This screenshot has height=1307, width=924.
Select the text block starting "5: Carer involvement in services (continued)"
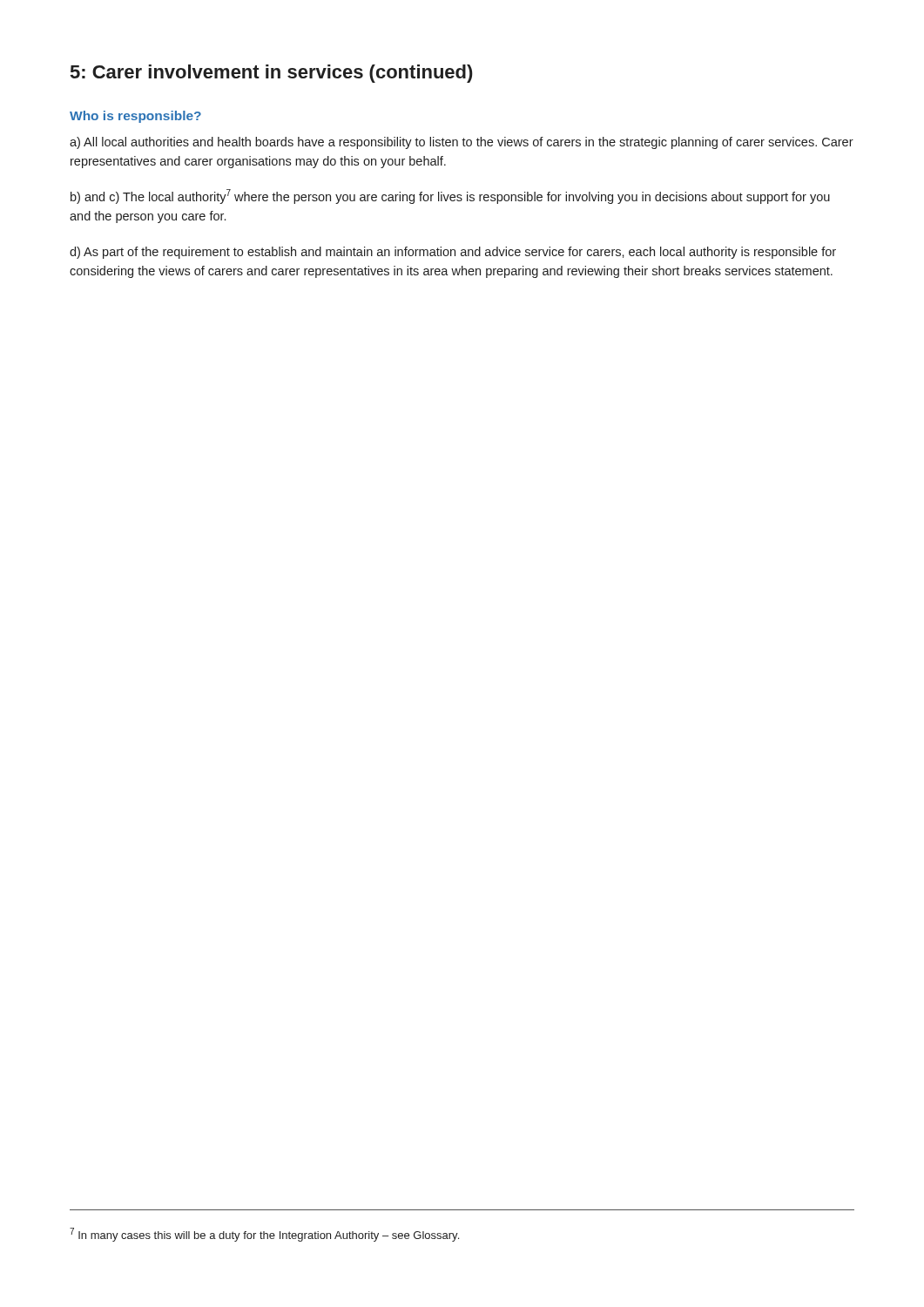(x=462, y=72)
